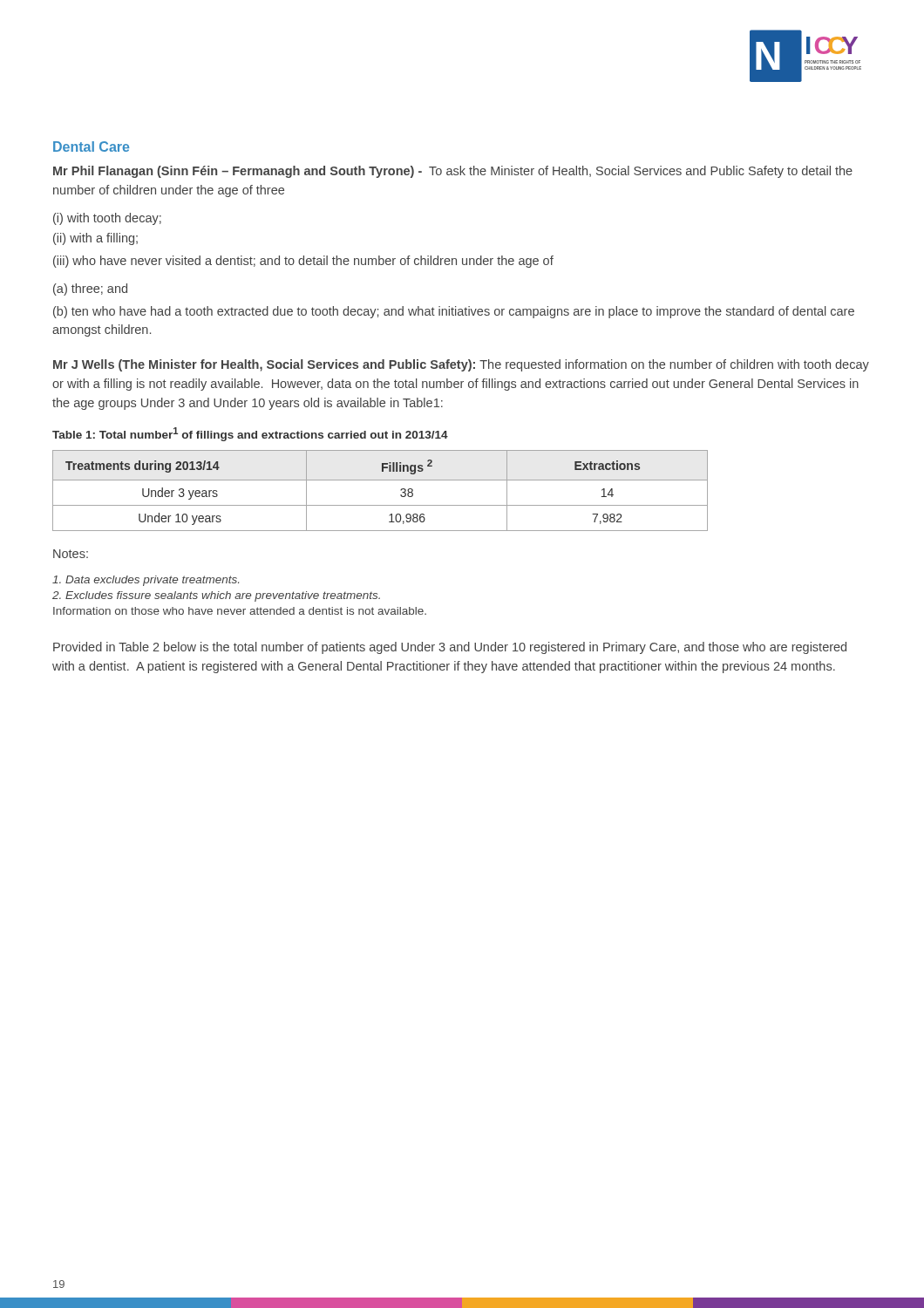This screenshot has height=1308, width=924.
Task: Locate the text "(a) three; and"
Action: pos(90,288)
